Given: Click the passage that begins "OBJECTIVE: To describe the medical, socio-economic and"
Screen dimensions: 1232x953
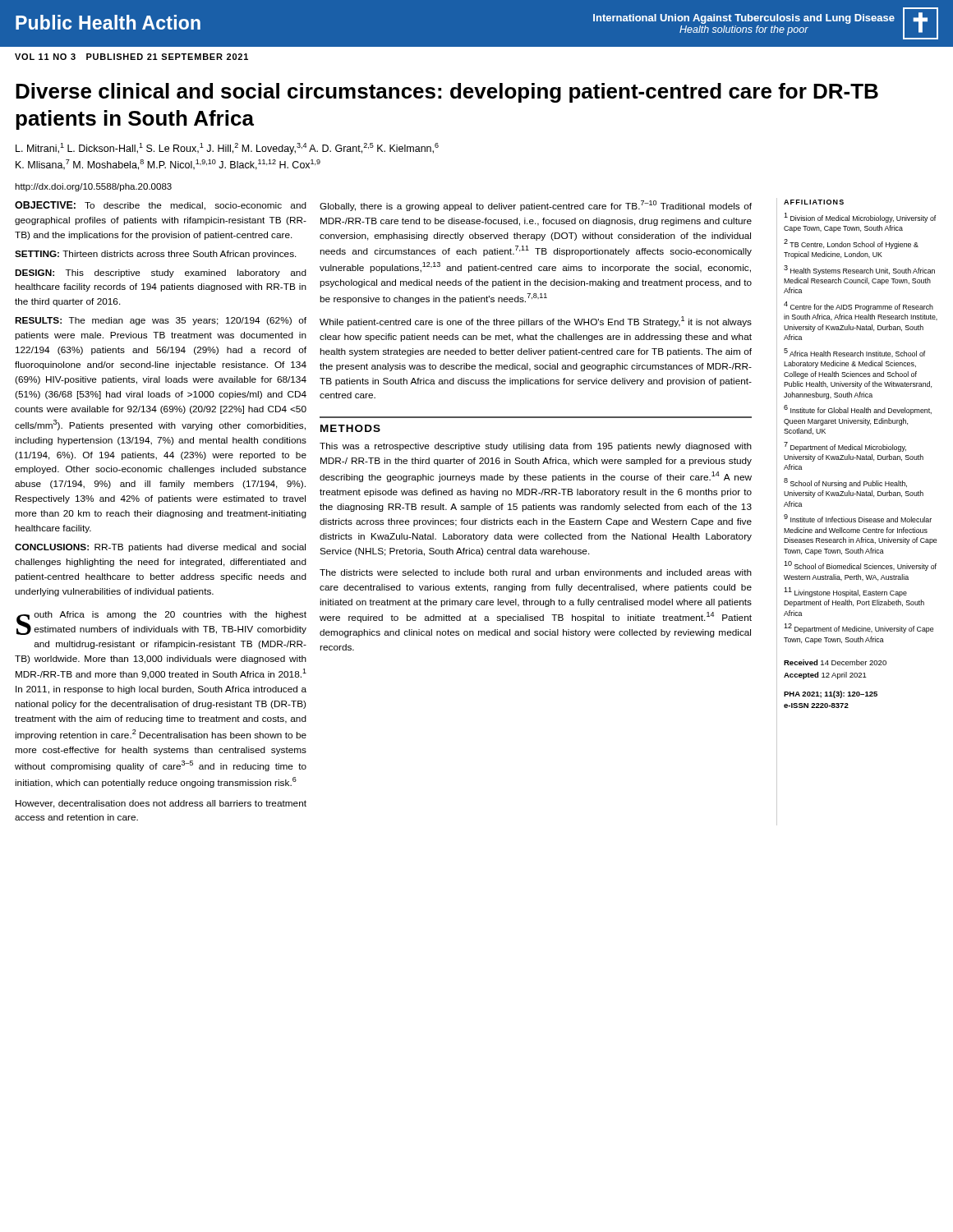Looking at the screenshot, I should click(161, 220).
